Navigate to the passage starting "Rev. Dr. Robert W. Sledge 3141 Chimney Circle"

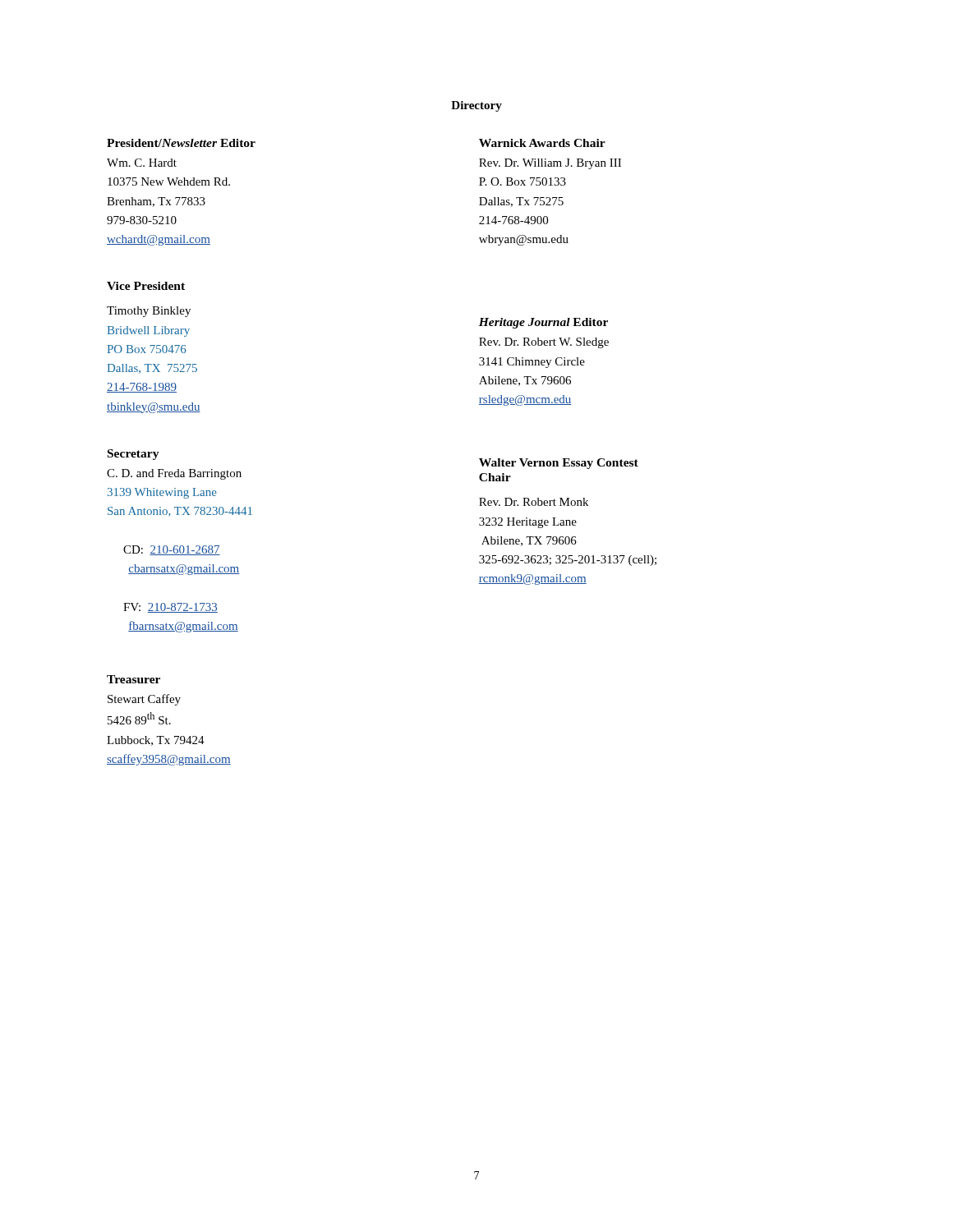pos(544,371)
